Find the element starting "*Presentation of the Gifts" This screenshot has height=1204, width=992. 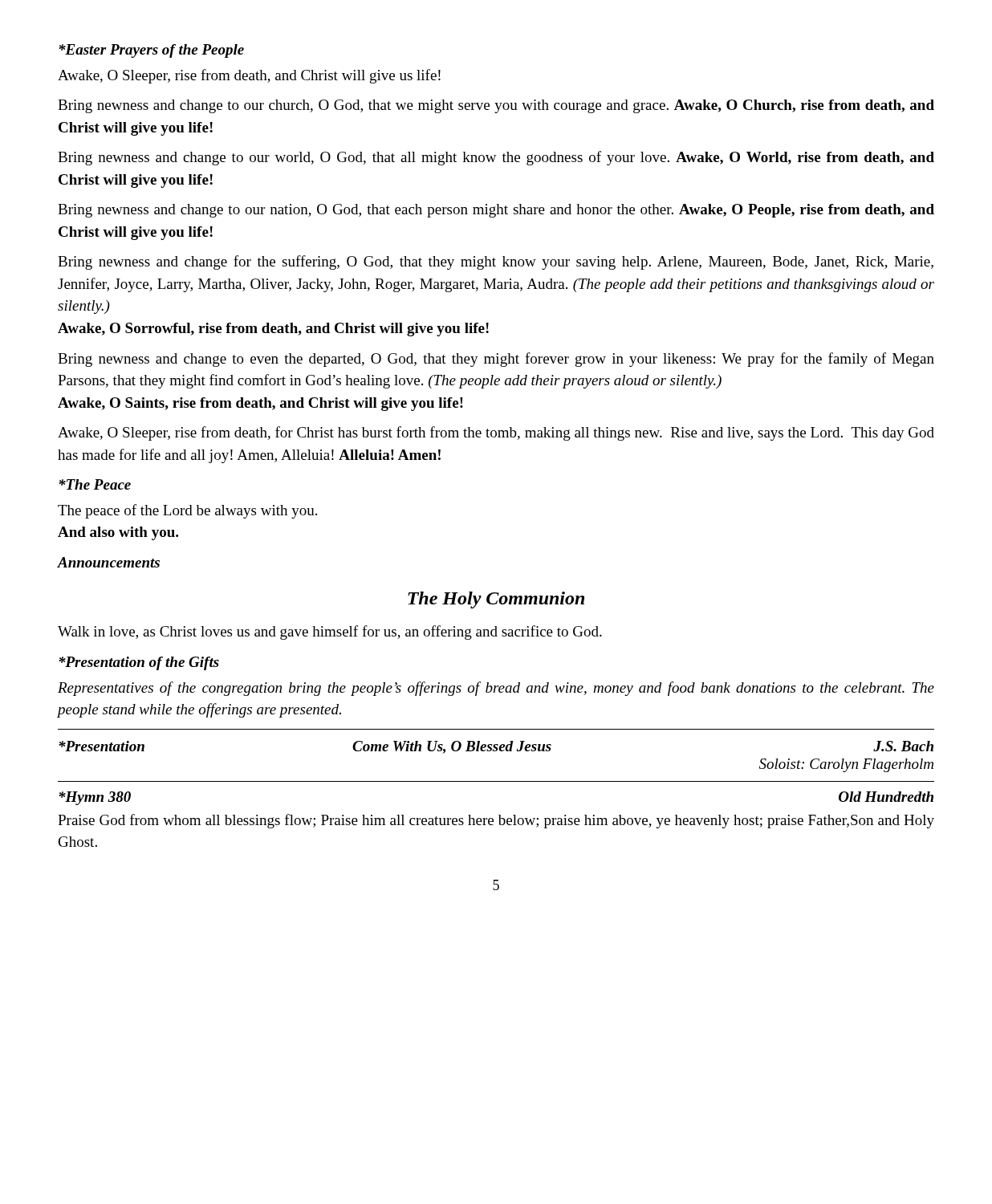pos(139,663)
